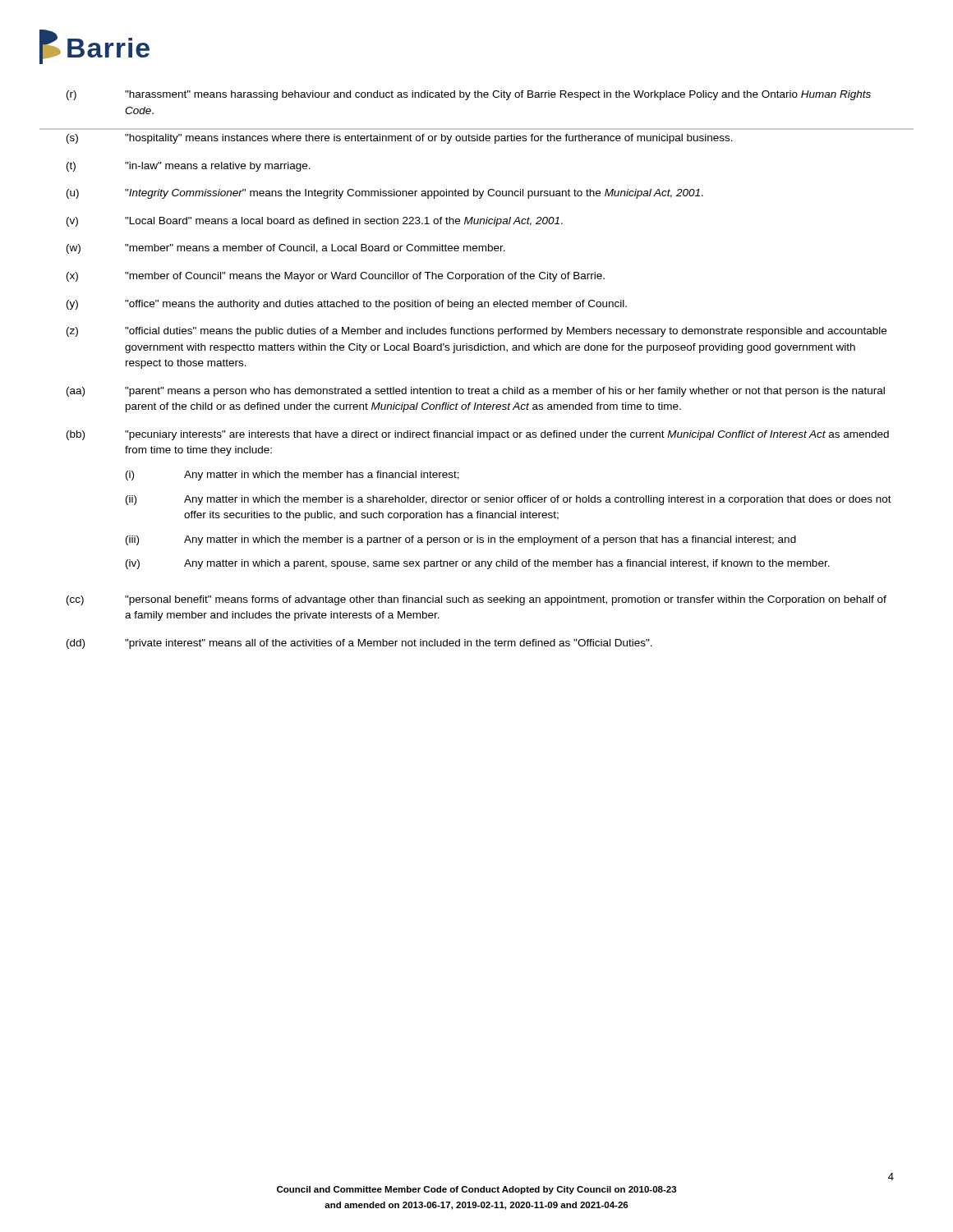Find the list item containing "(cc) "personal benefit" means"
Image resolution: width=953 pixels, height=1232 pixels.
click(480, 607)
